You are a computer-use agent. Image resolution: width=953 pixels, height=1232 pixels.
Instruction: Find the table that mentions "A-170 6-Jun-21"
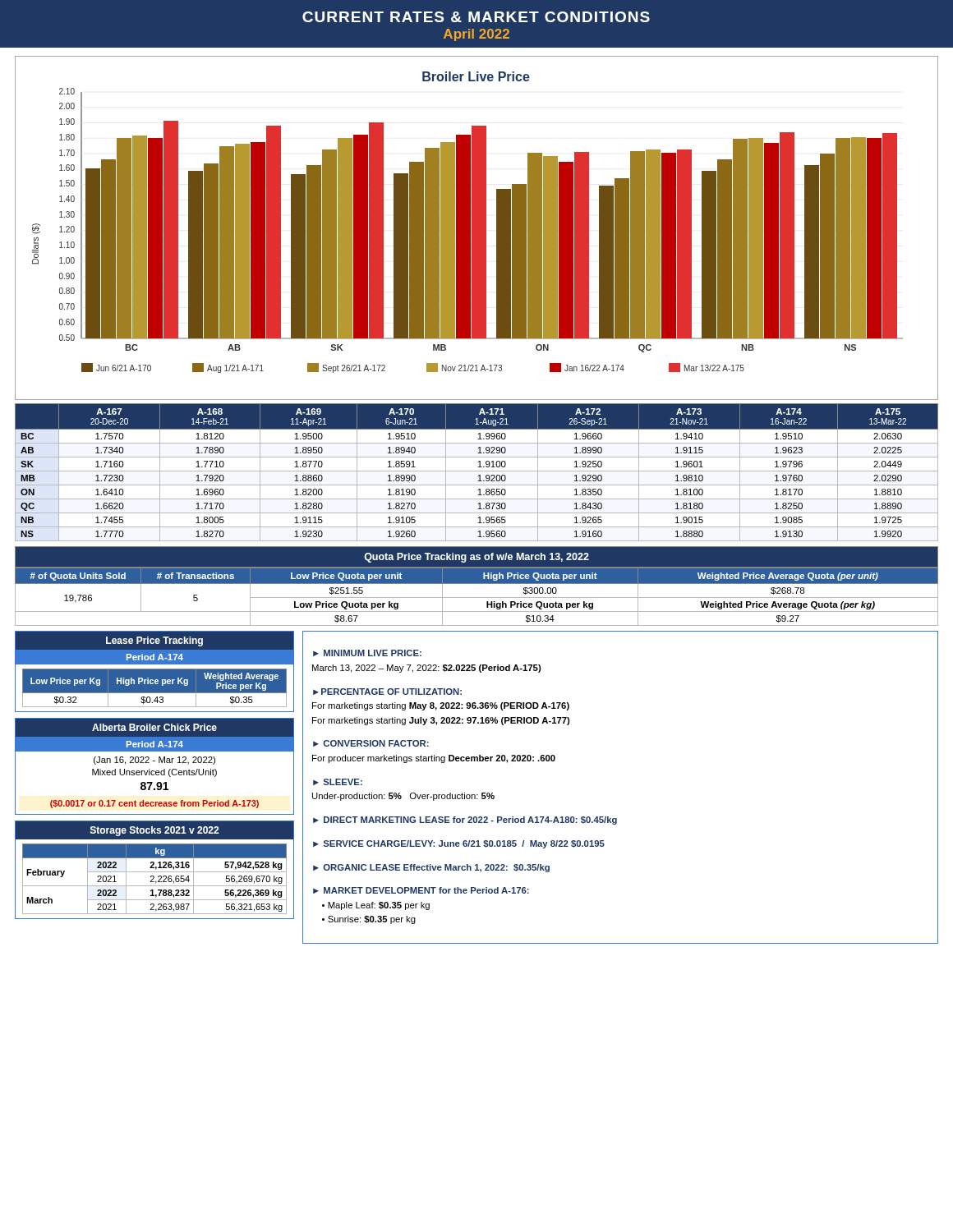(476, 472)
